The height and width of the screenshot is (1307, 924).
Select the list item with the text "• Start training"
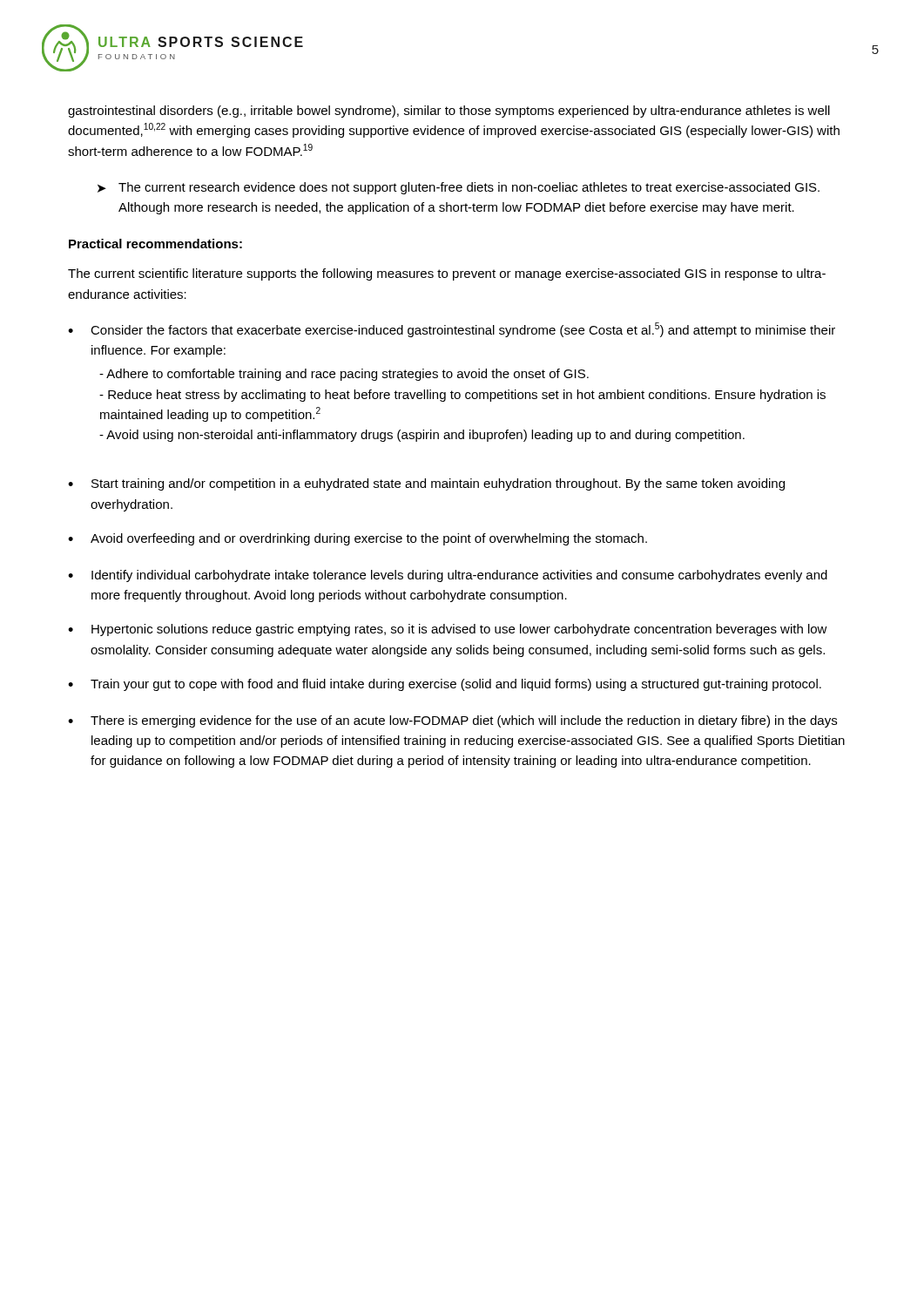click(462, 494)
